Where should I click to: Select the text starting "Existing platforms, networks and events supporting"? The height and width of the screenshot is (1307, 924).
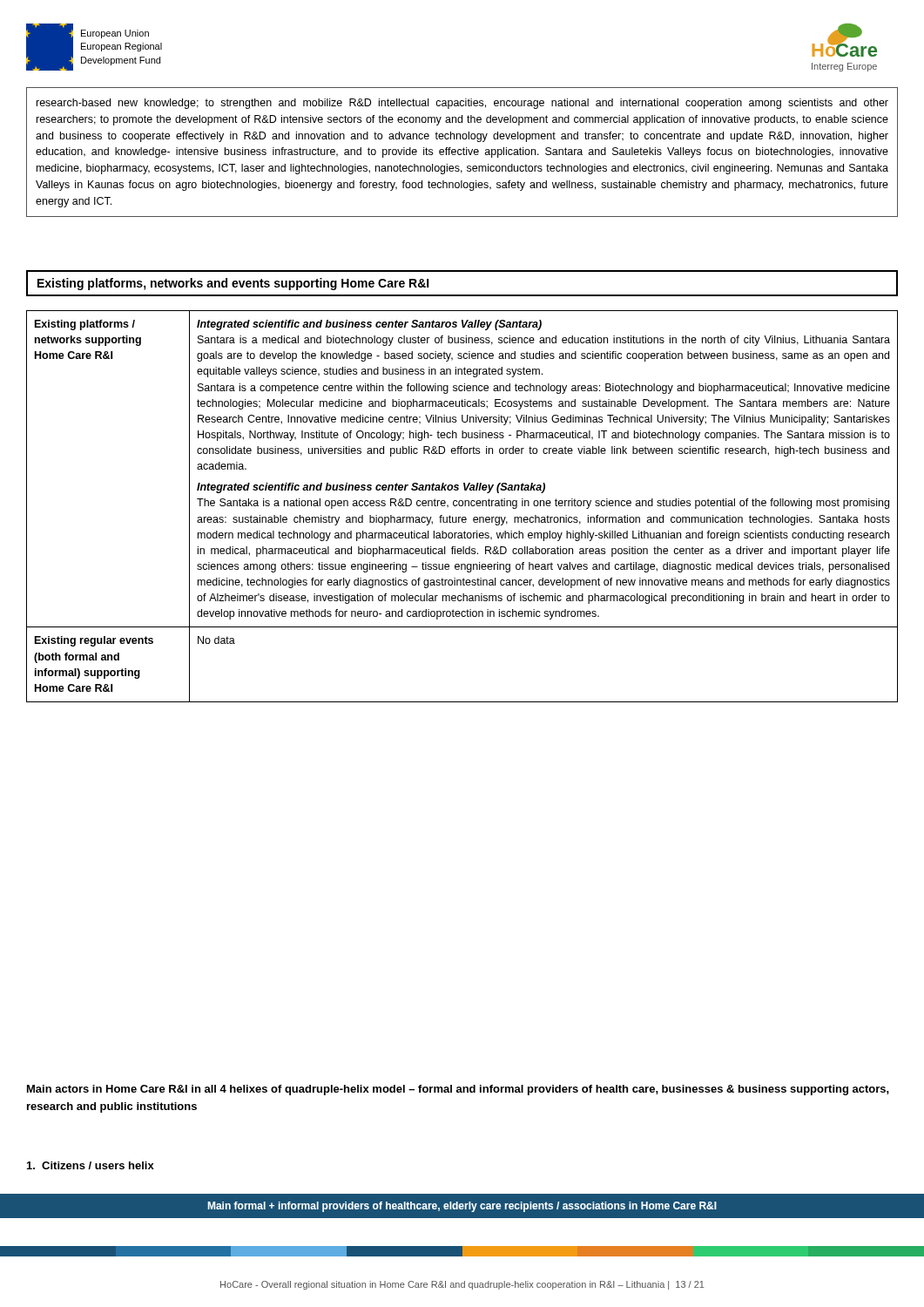pos(233,283)
